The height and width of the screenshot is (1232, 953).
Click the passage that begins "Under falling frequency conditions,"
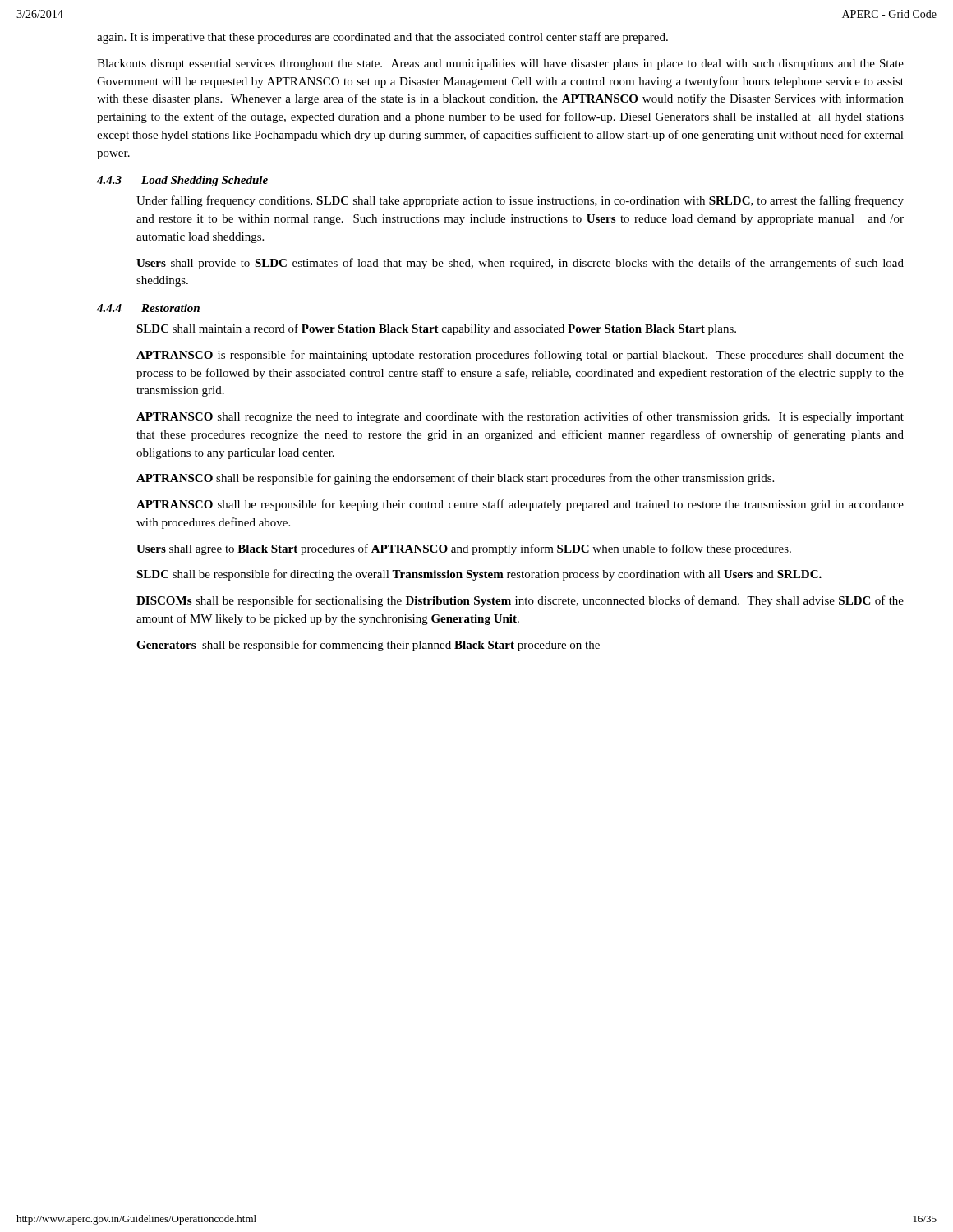(x=520, y=218)
